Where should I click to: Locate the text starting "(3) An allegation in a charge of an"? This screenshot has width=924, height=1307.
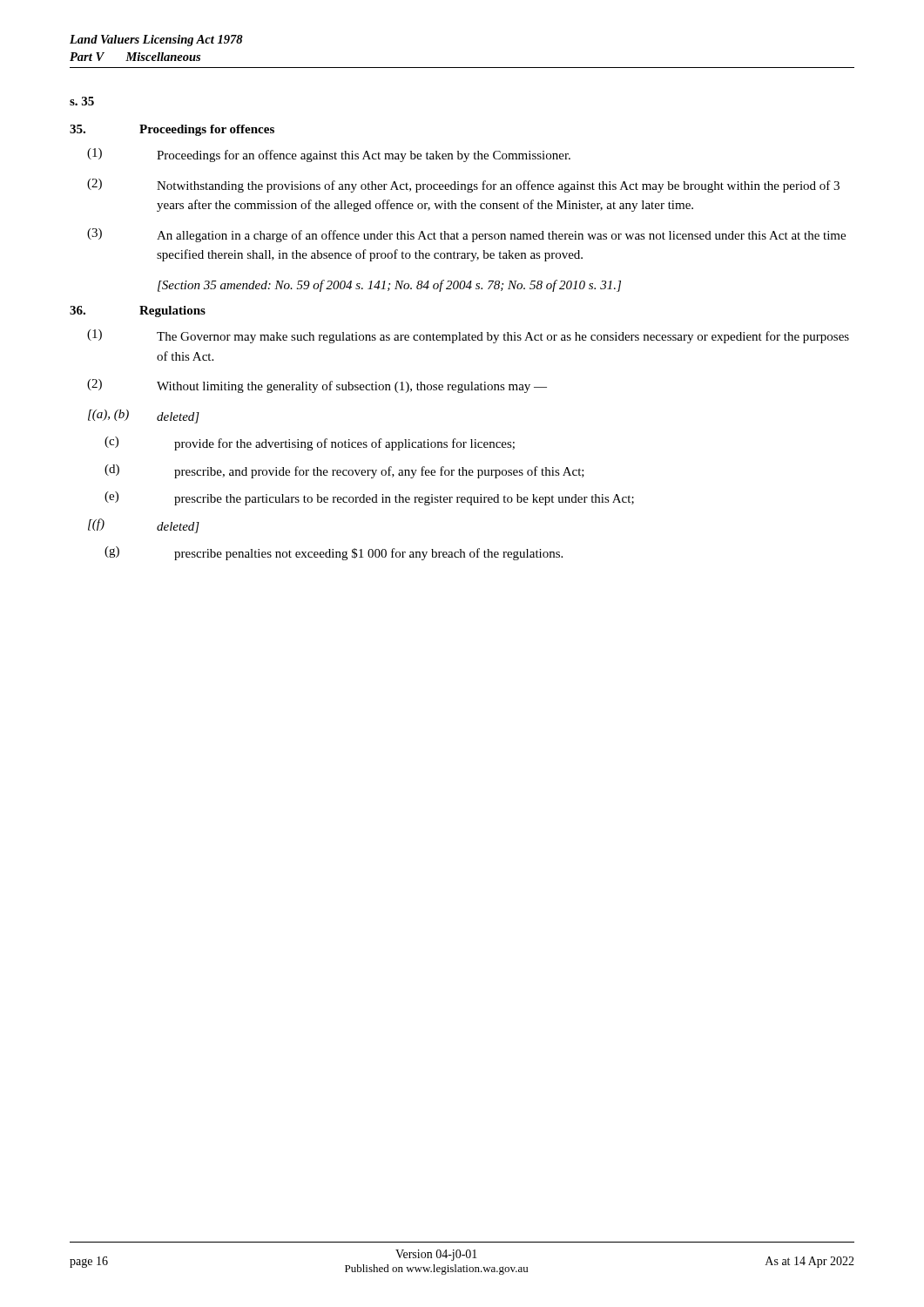click(462, 245)
